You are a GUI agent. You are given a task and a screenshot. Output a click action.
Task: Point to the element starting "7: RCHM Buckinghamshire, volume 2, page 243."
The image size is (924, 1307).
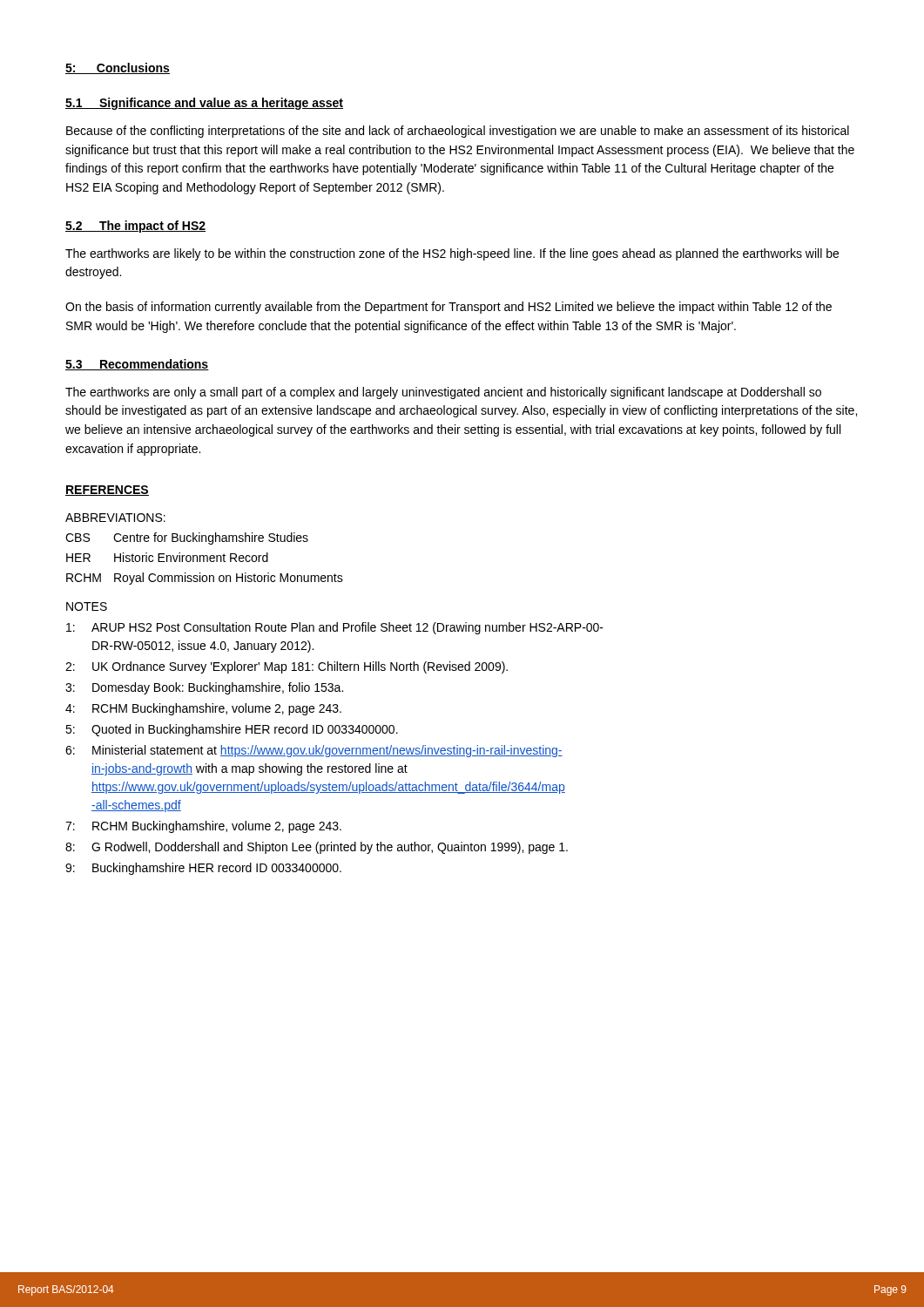pos(204,827)
